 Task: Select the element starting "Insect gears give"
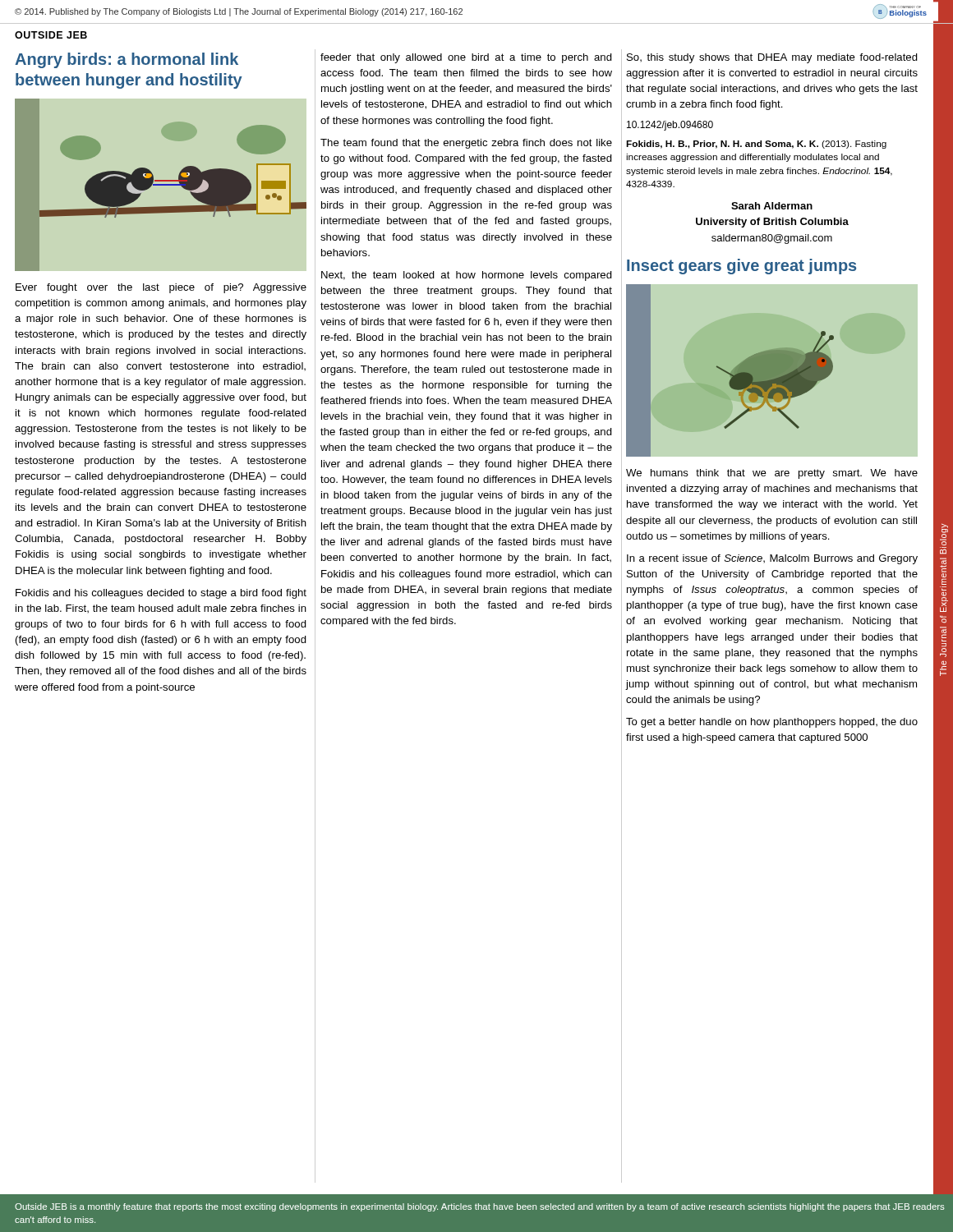742,265
